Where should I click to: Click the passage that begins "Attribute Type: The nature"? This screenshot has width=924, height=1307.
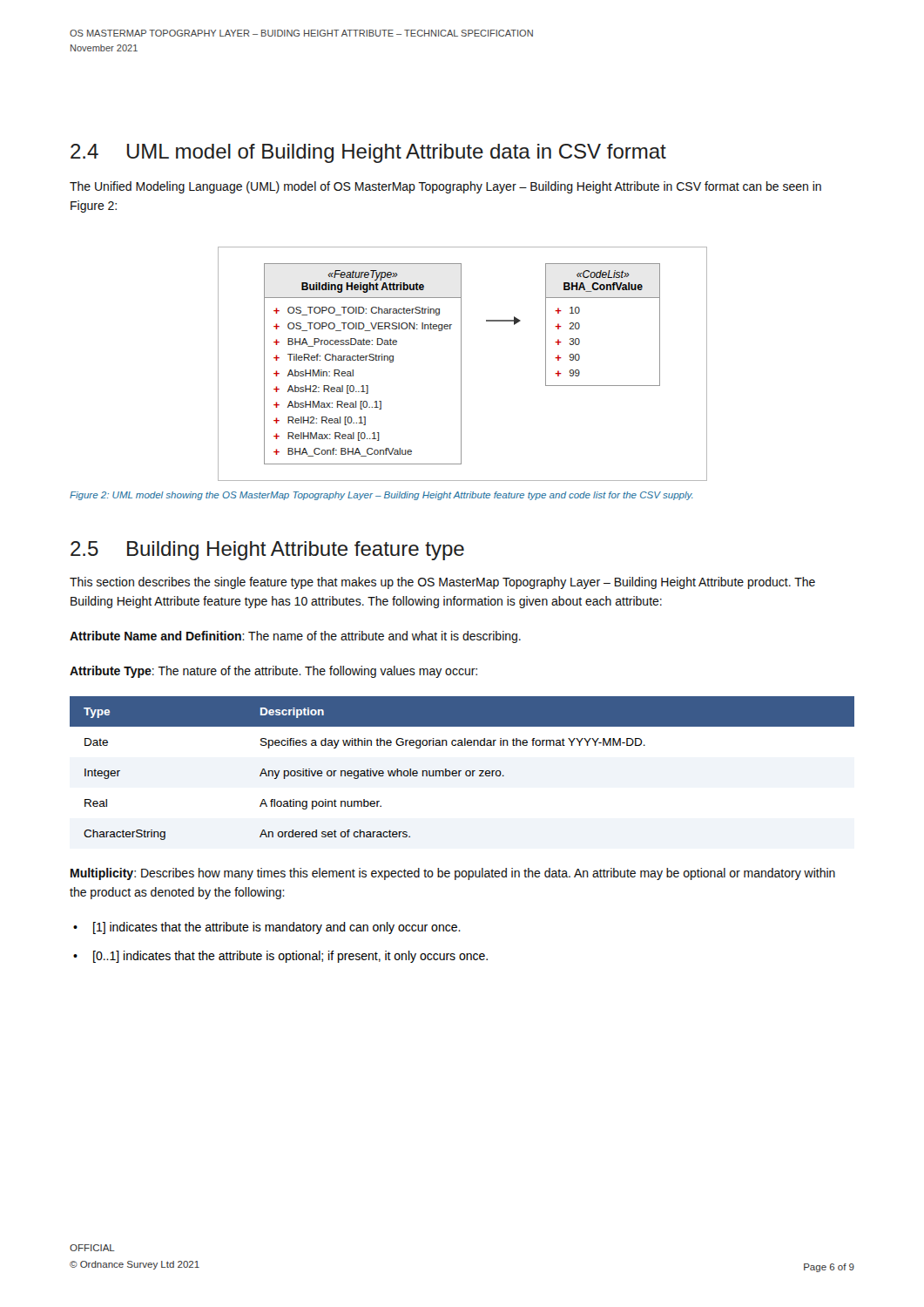click(x=274, y=671)
